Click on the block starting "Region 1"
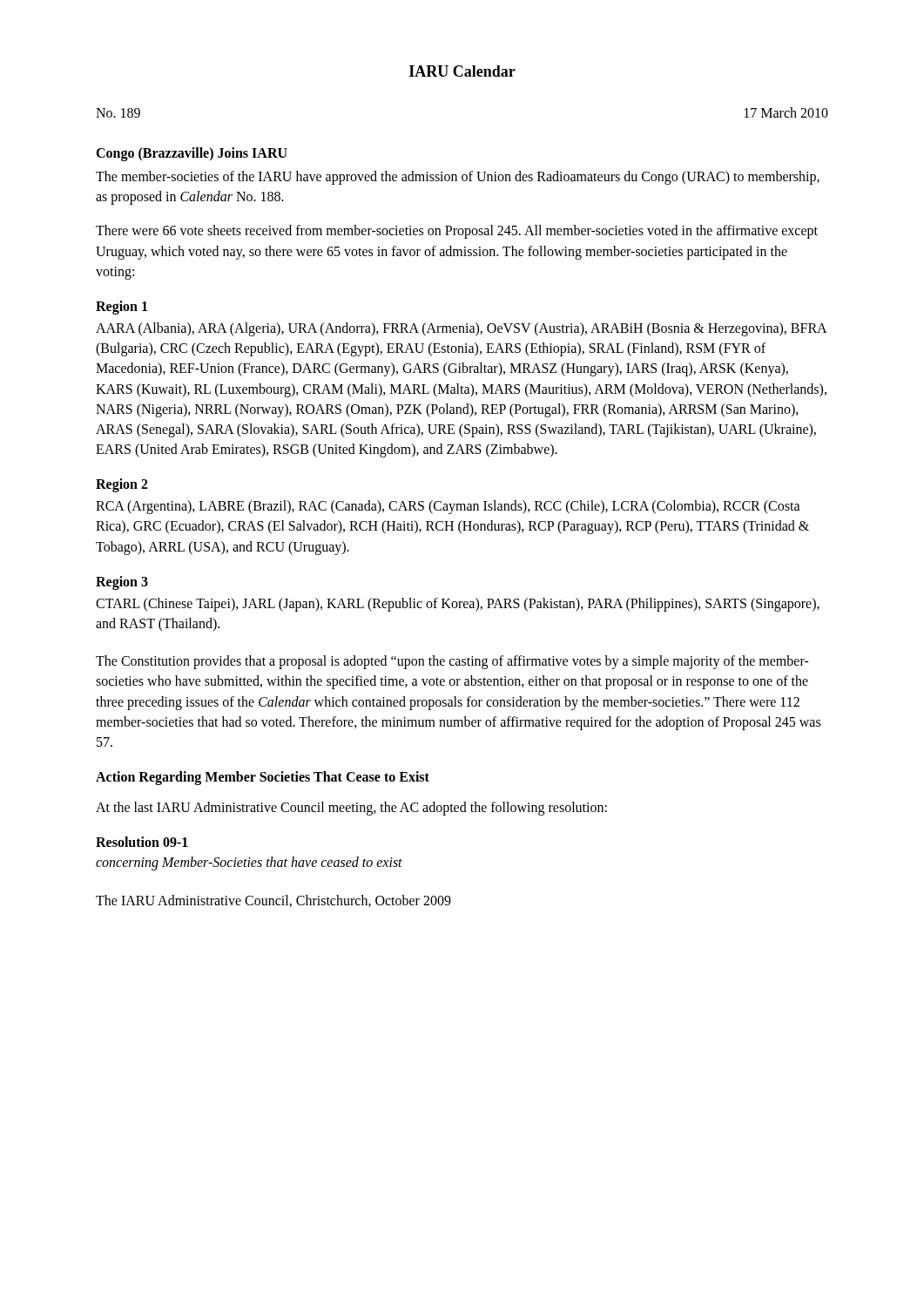The height and width of the screenshot is (1307, 924). 122,306
